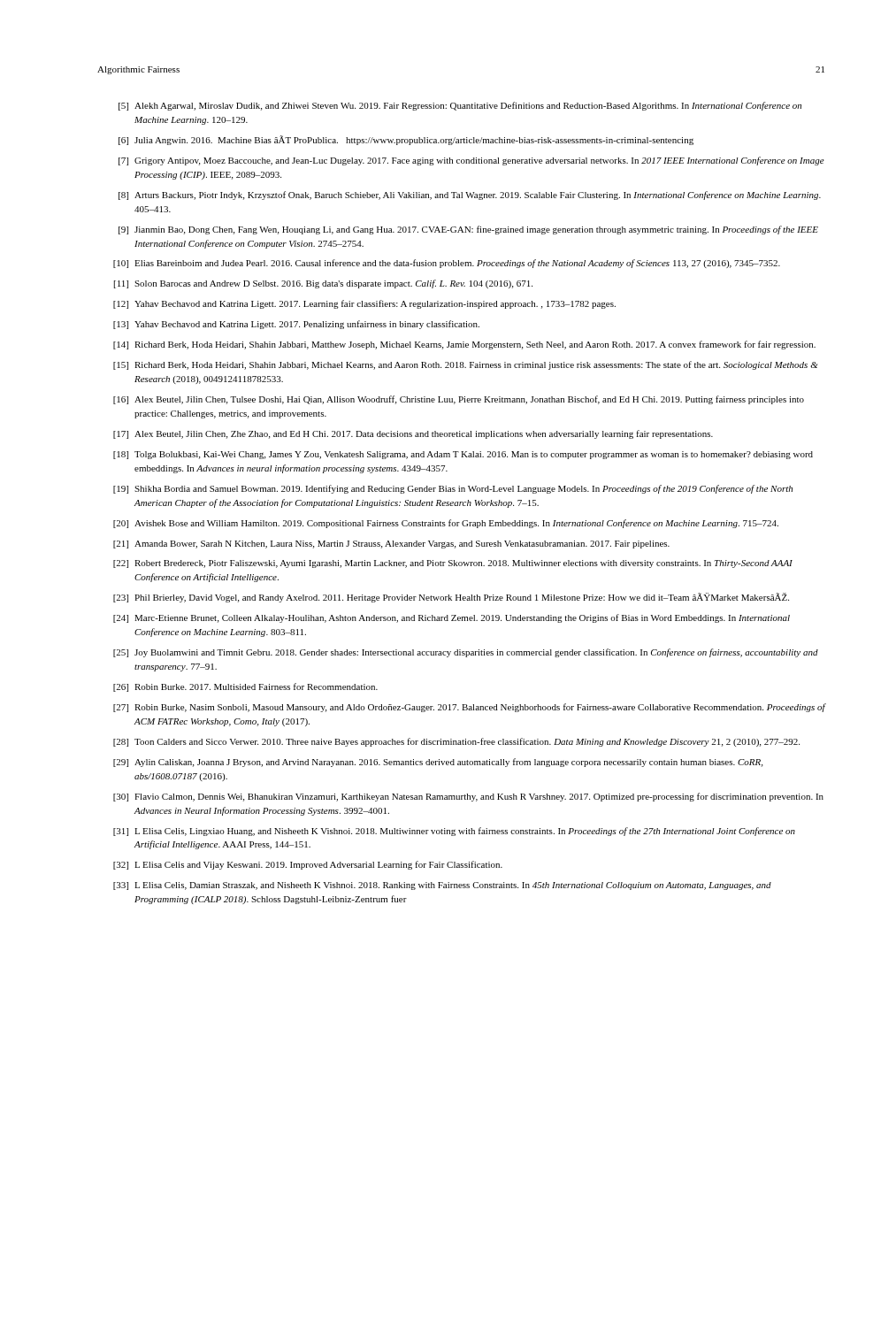896x1327 pixels.
Task: Locate the block of text that opens with "[29] Aylin Caliskan, Joanna J Bryson, and"
Action: (x=461, y=769)
